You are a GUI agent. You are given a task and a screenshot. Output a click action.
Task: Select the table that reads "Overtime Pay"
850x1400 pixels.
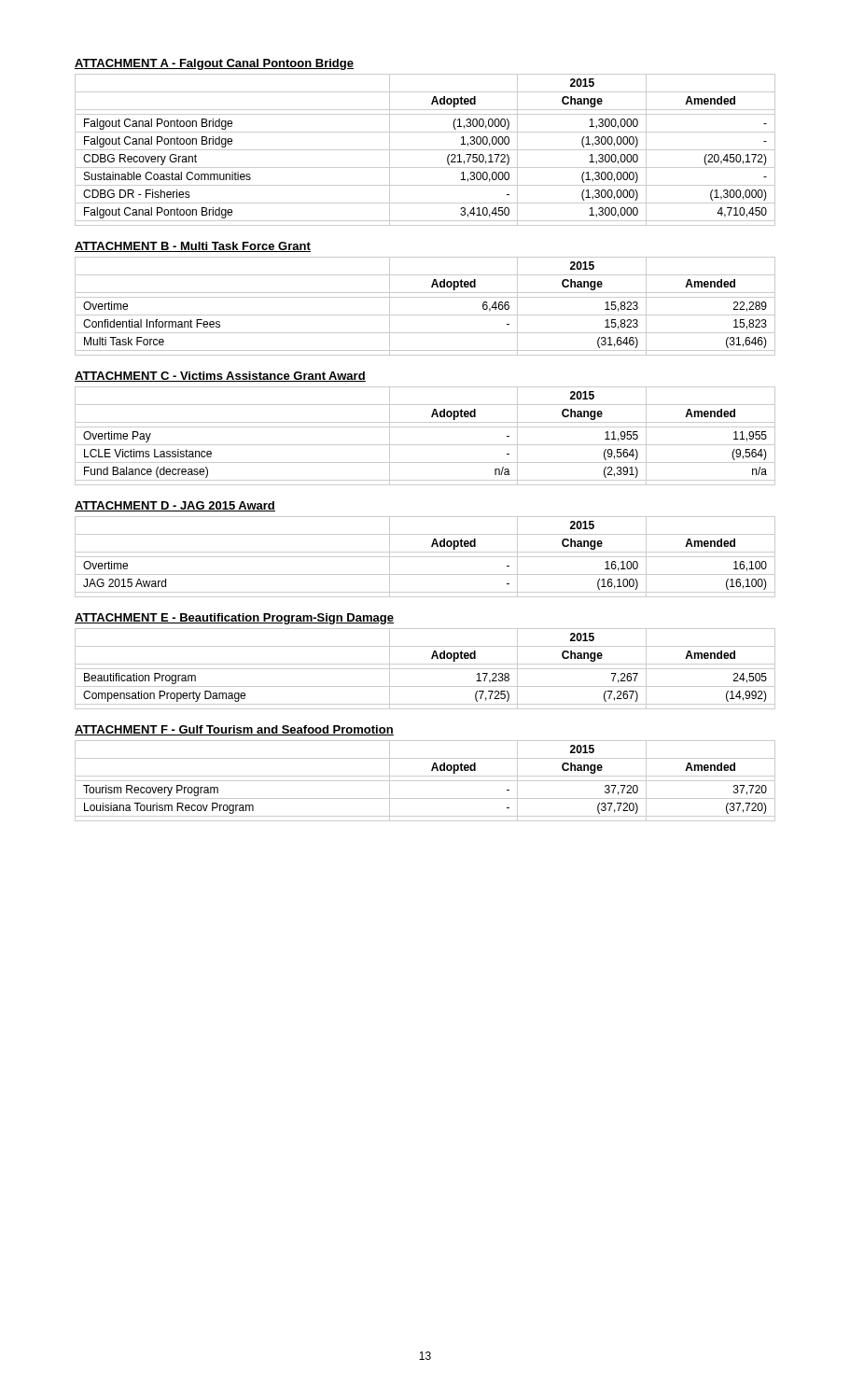[x=425, y=436]
